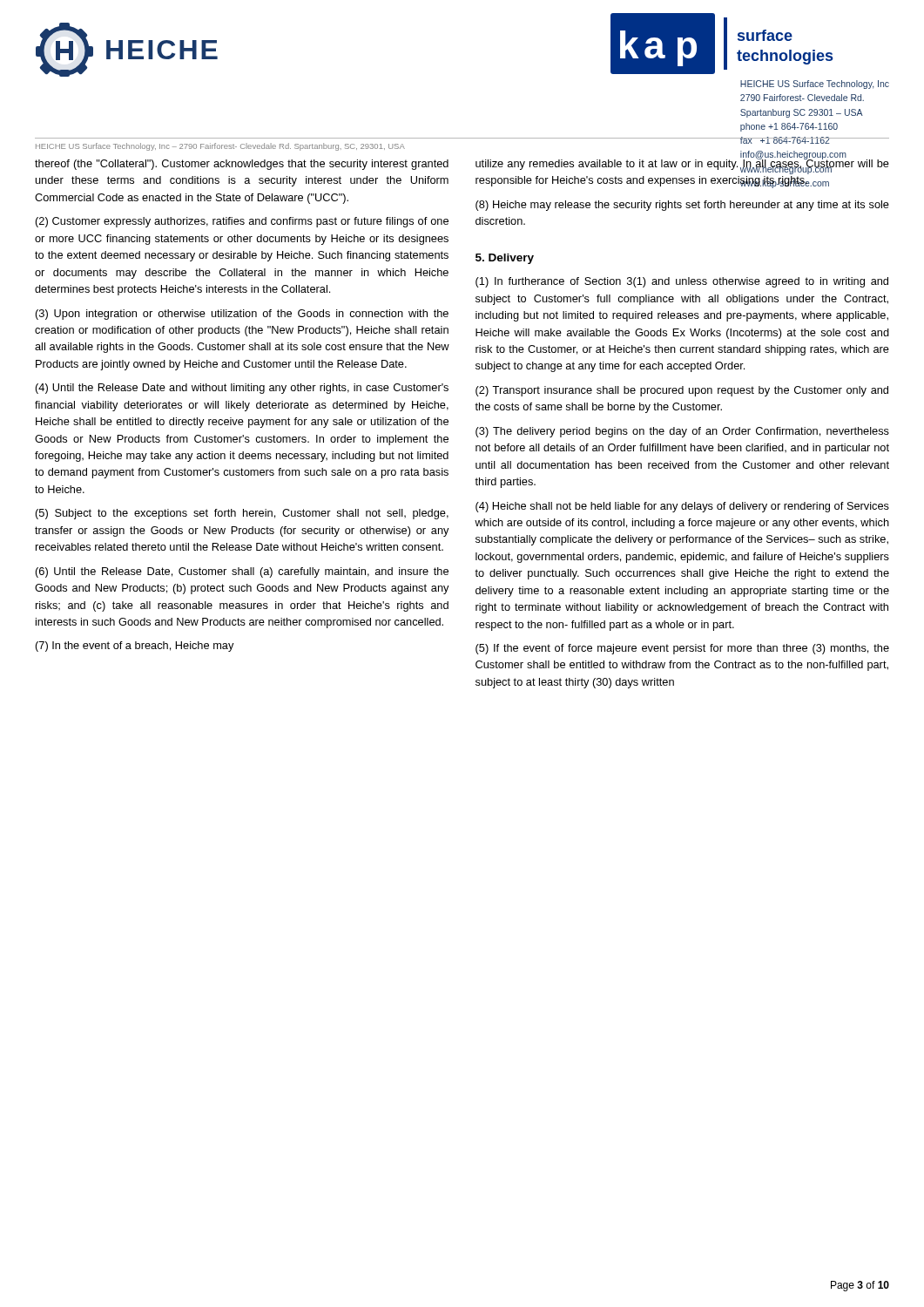Navigate to the element starting "(5) If the event of force"

682,665
